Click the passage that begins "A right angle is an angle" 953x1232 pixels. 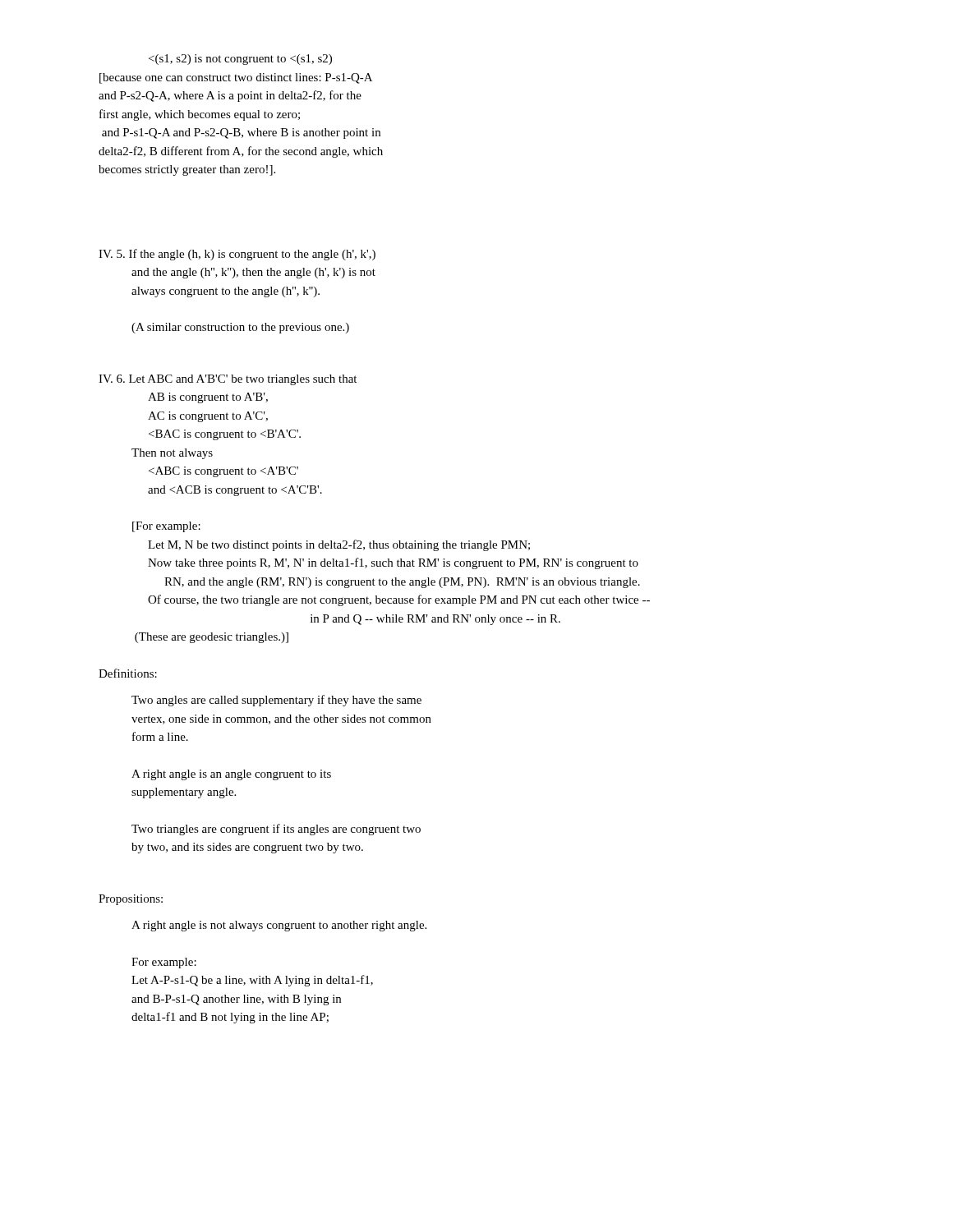(231, 775)
